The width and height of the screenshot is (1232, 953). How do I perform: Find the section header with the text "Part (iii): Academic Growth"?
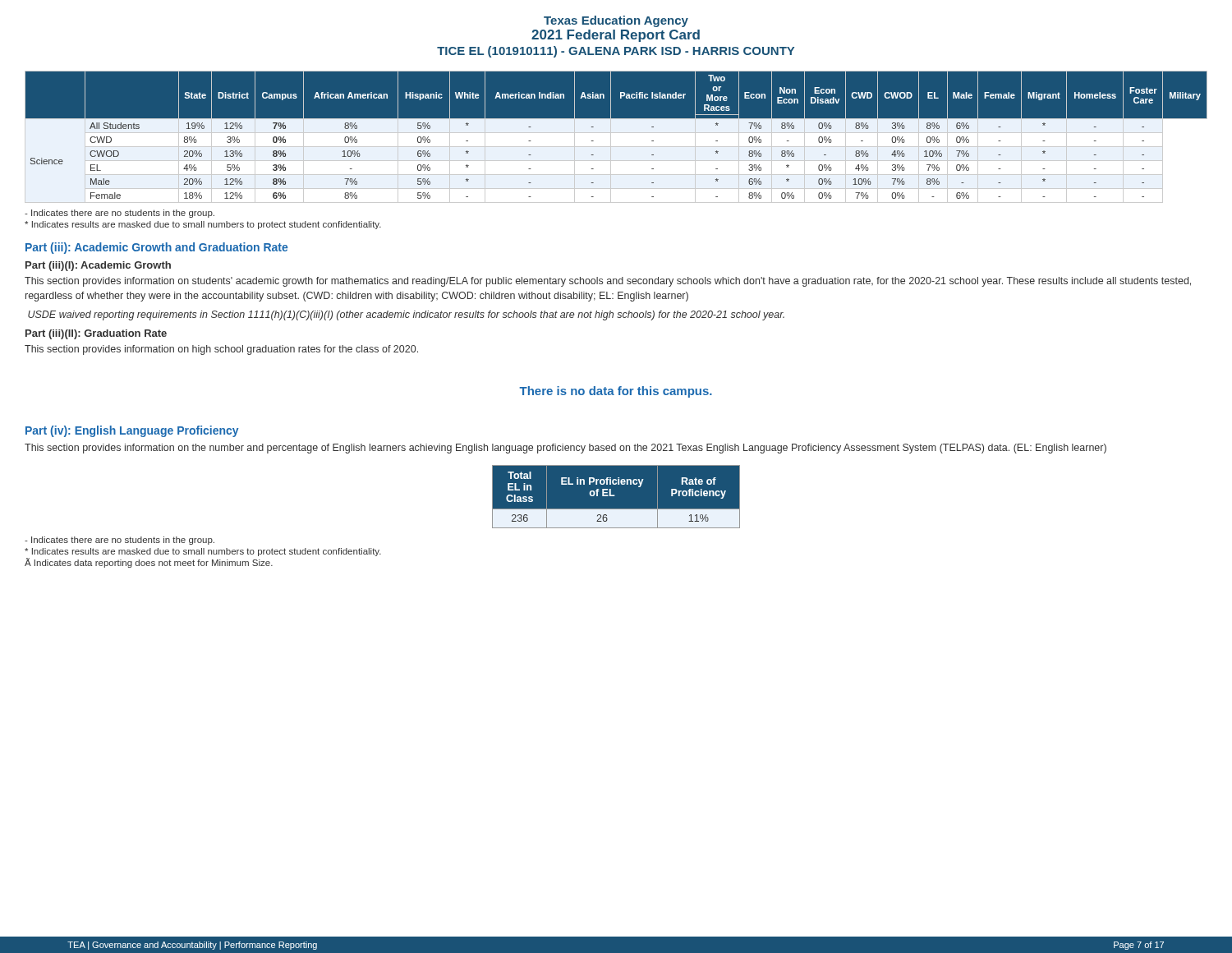click(156, 247)
